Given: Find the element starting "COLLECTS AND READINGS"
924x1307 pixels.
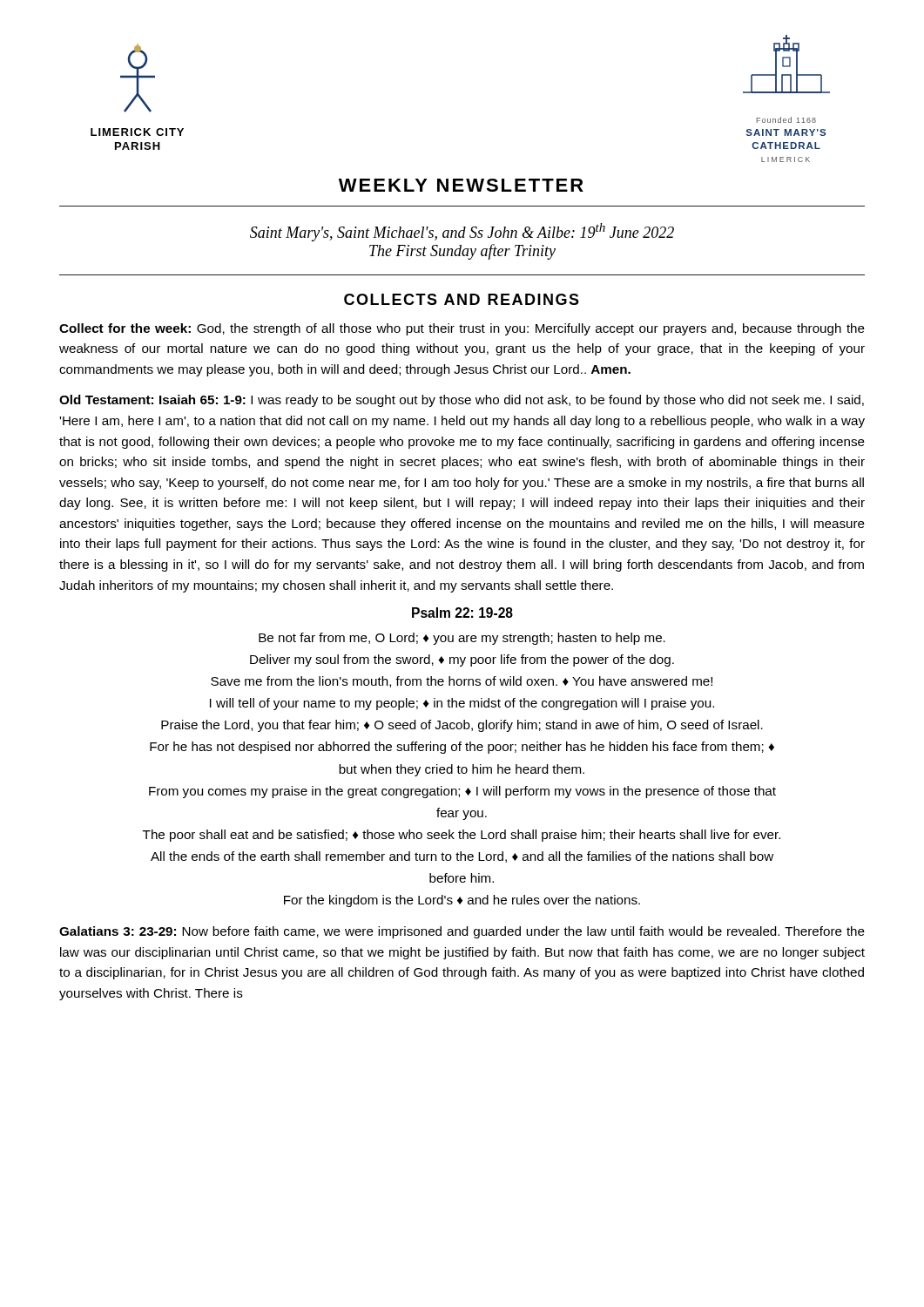Looking at the screenshot, I should [462, 299].
